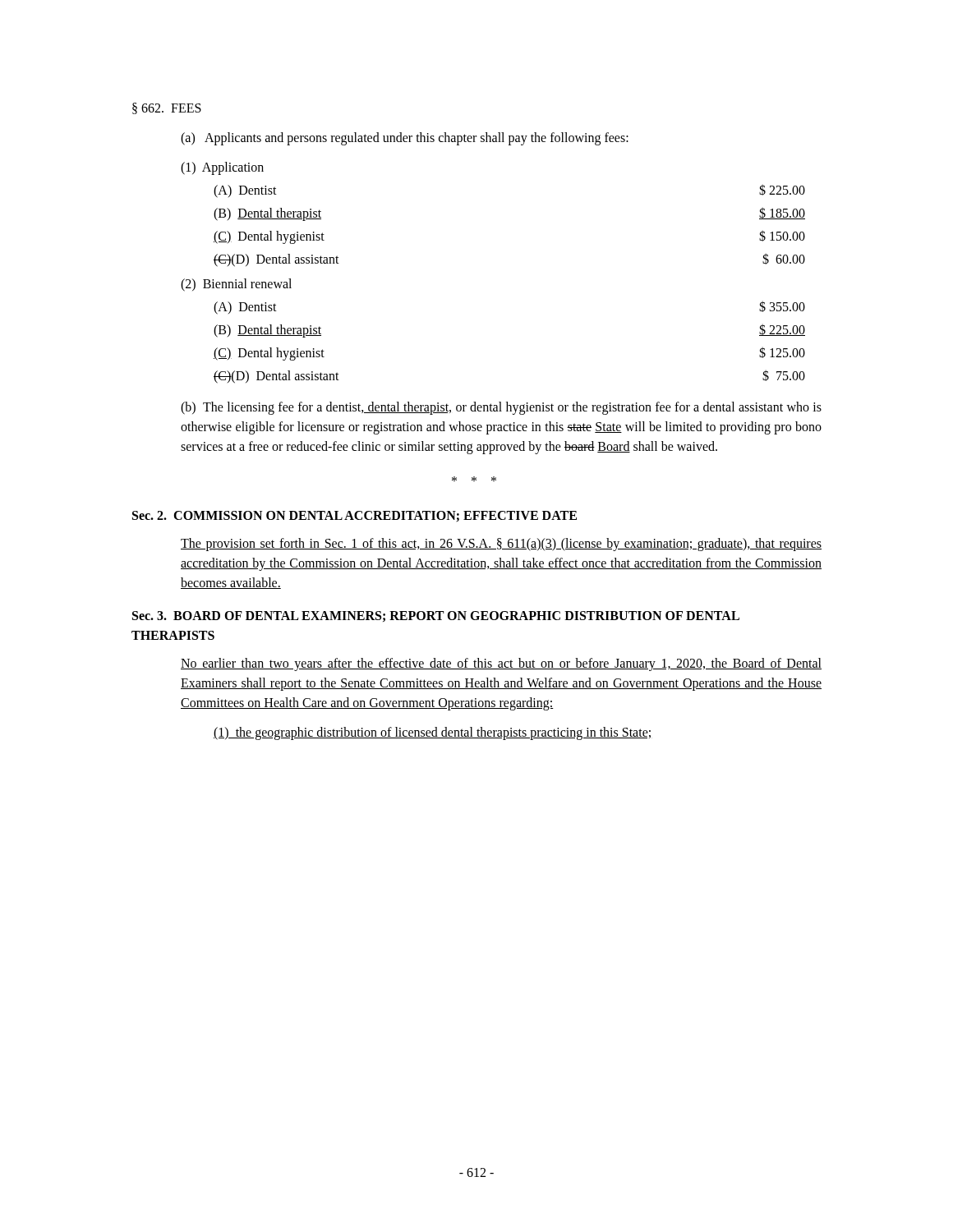The image size is (953, 1232).
Task: Locate the region starting "(C) Dental hygienist $ 125.00"
Action: click(x=261, y=354)
